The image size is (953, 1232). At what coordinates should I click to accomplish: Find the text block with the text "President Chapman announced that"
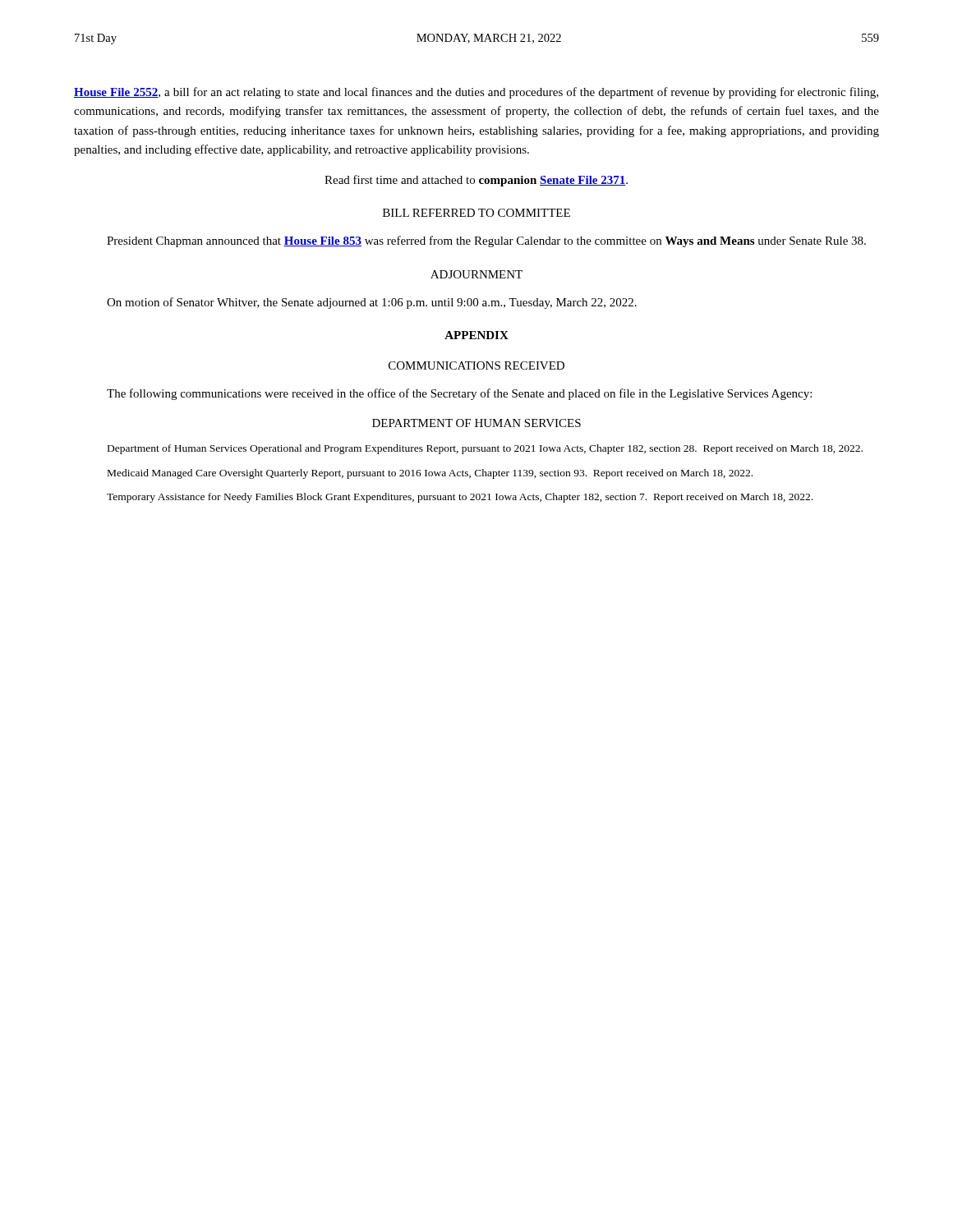(487, 241)
